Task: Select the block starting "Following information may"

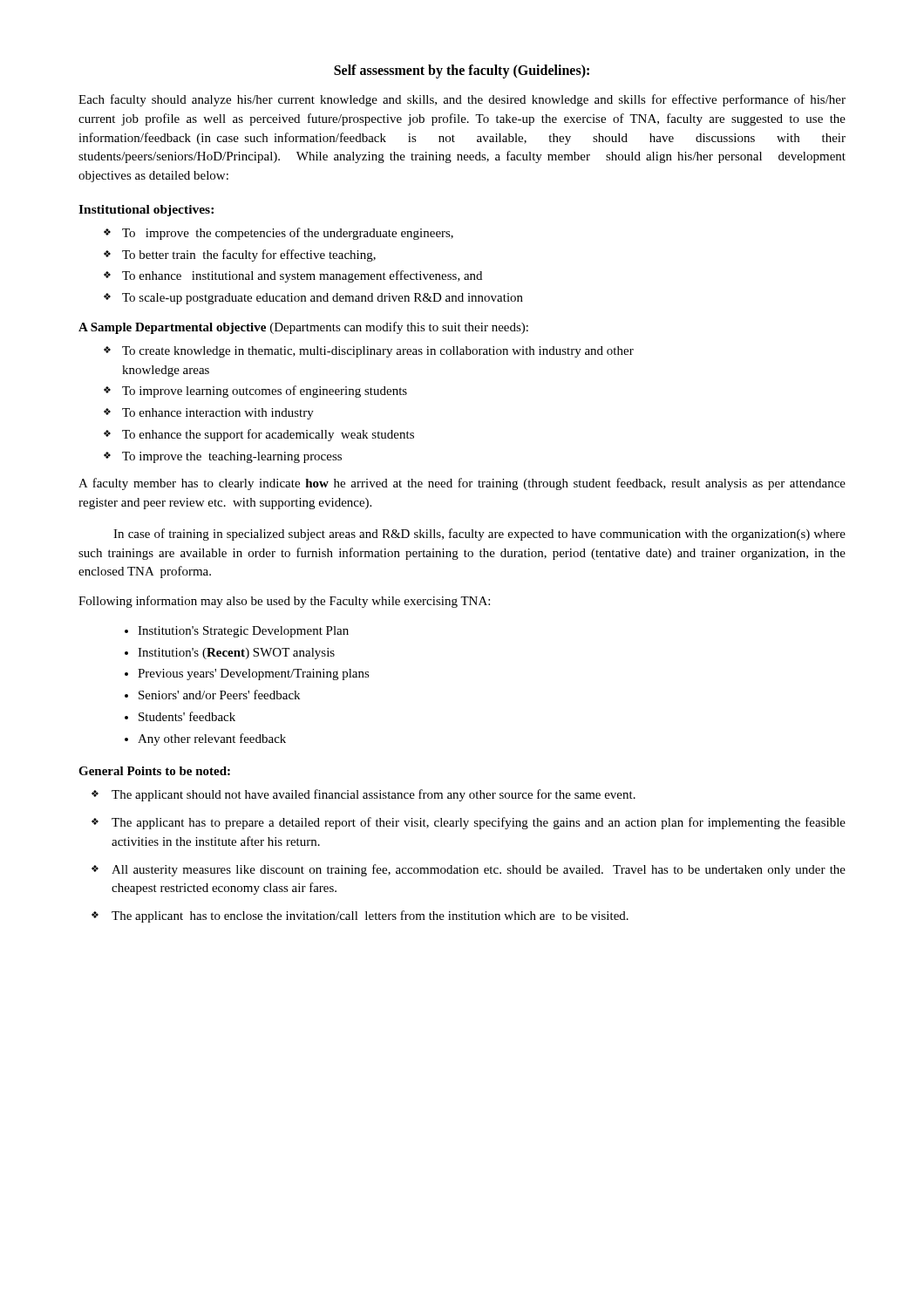Action: pyautogui.click(x=285, y=601)
